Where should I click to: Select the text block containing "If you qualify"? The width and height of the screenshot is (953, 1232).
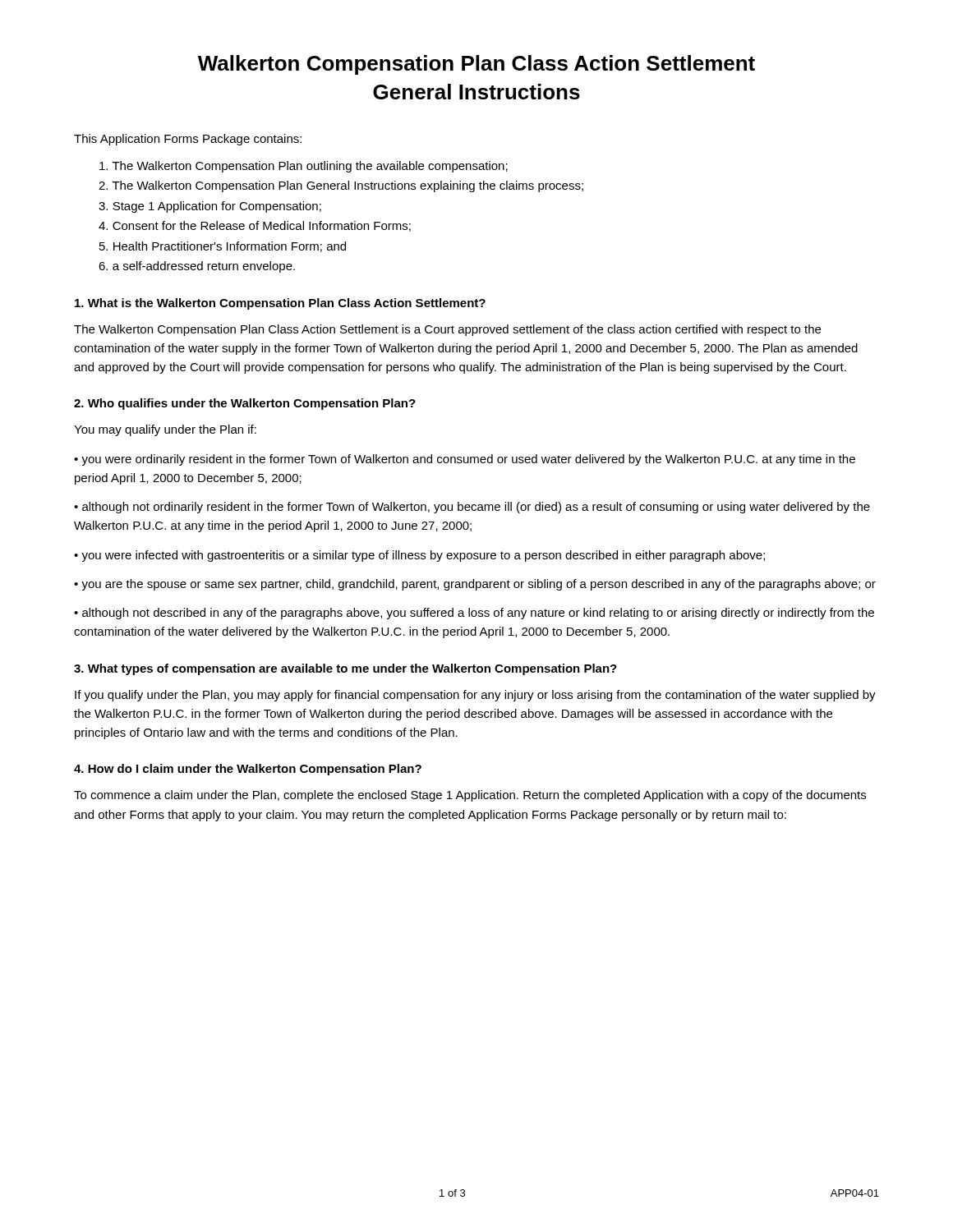coord(475,713)
